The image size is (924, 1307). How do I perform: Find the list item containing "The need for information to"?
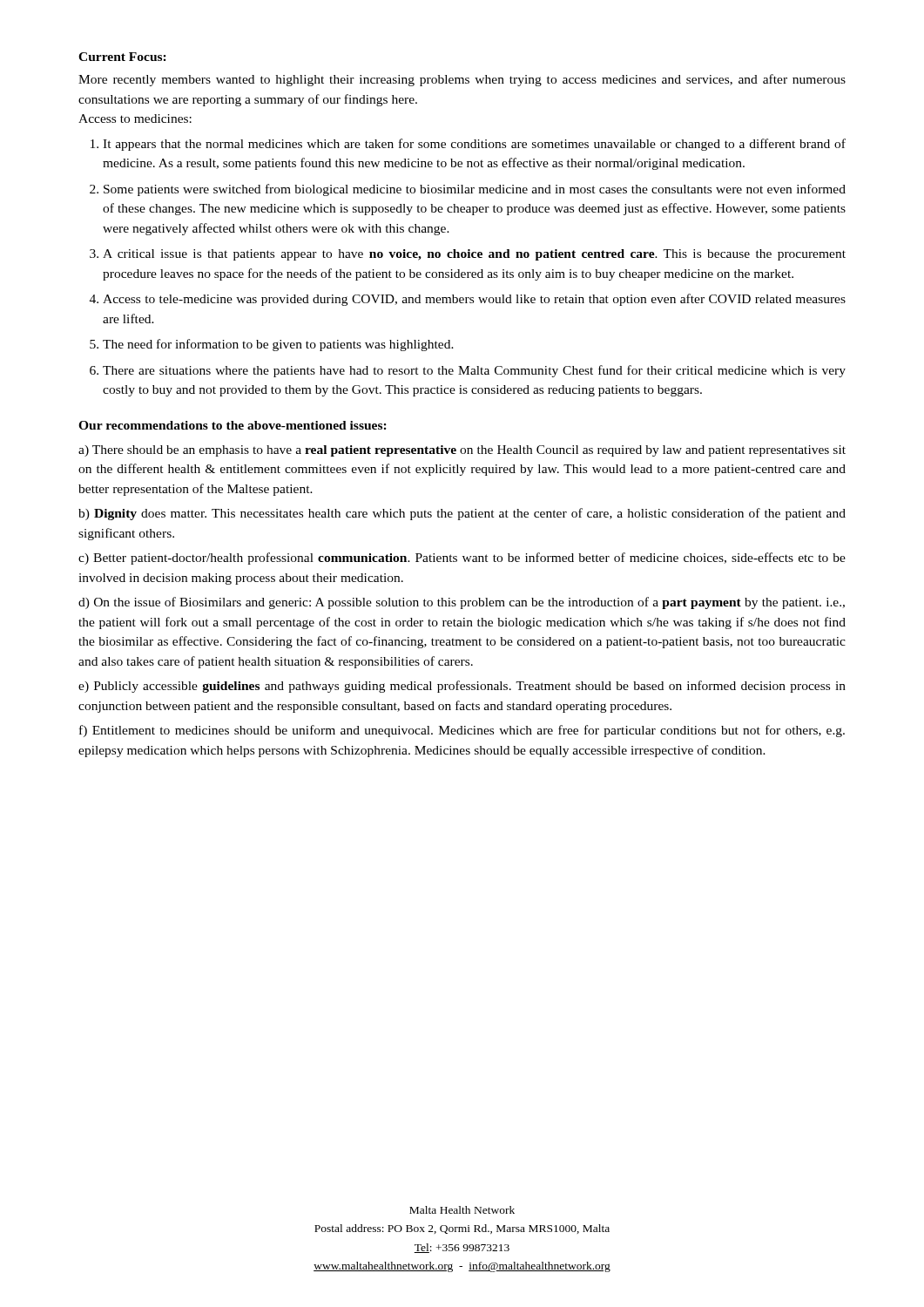[278, 344]
